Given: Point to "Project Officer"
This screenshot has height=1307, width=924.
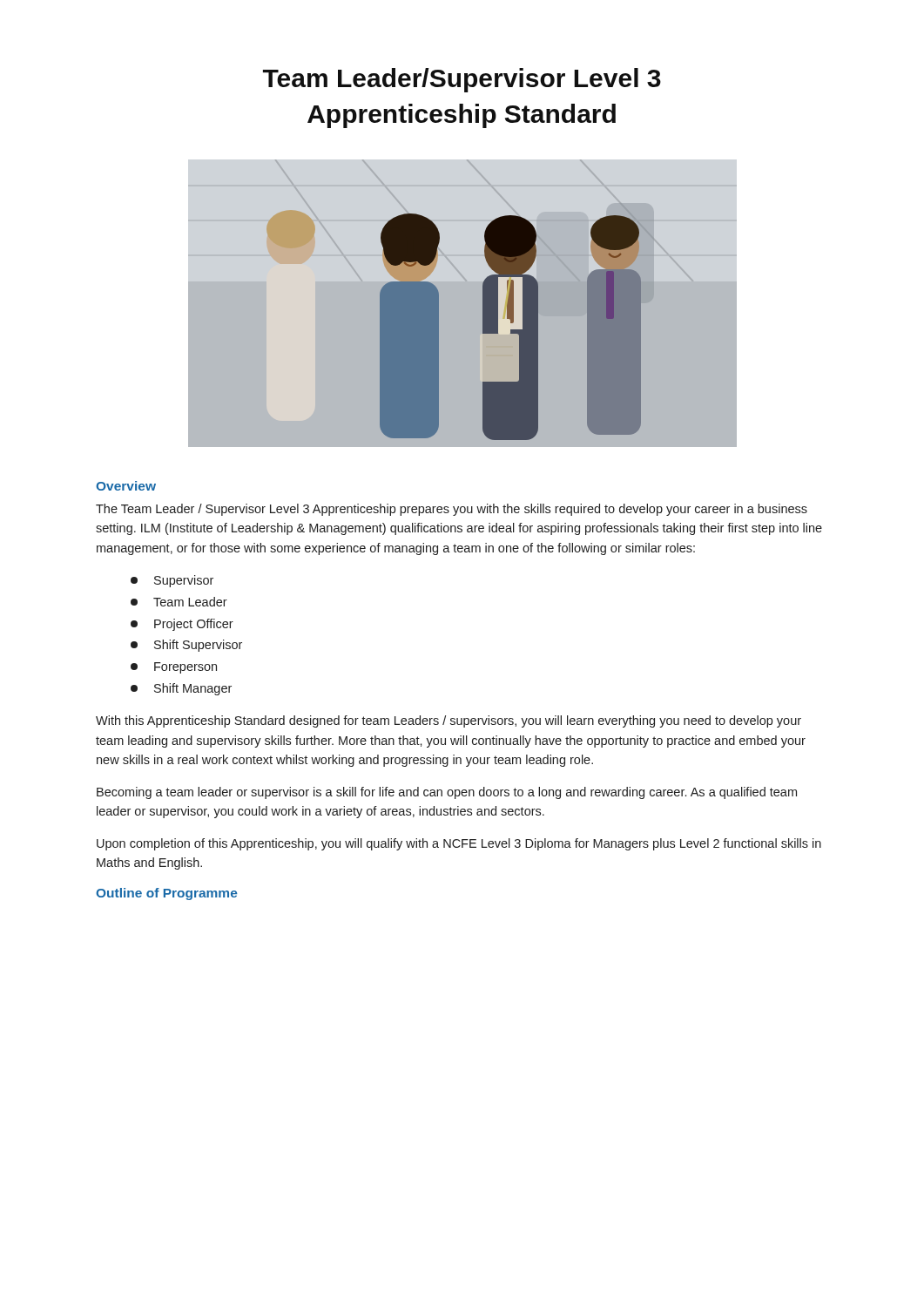Looking at the screenshot, I should point(182,624).
